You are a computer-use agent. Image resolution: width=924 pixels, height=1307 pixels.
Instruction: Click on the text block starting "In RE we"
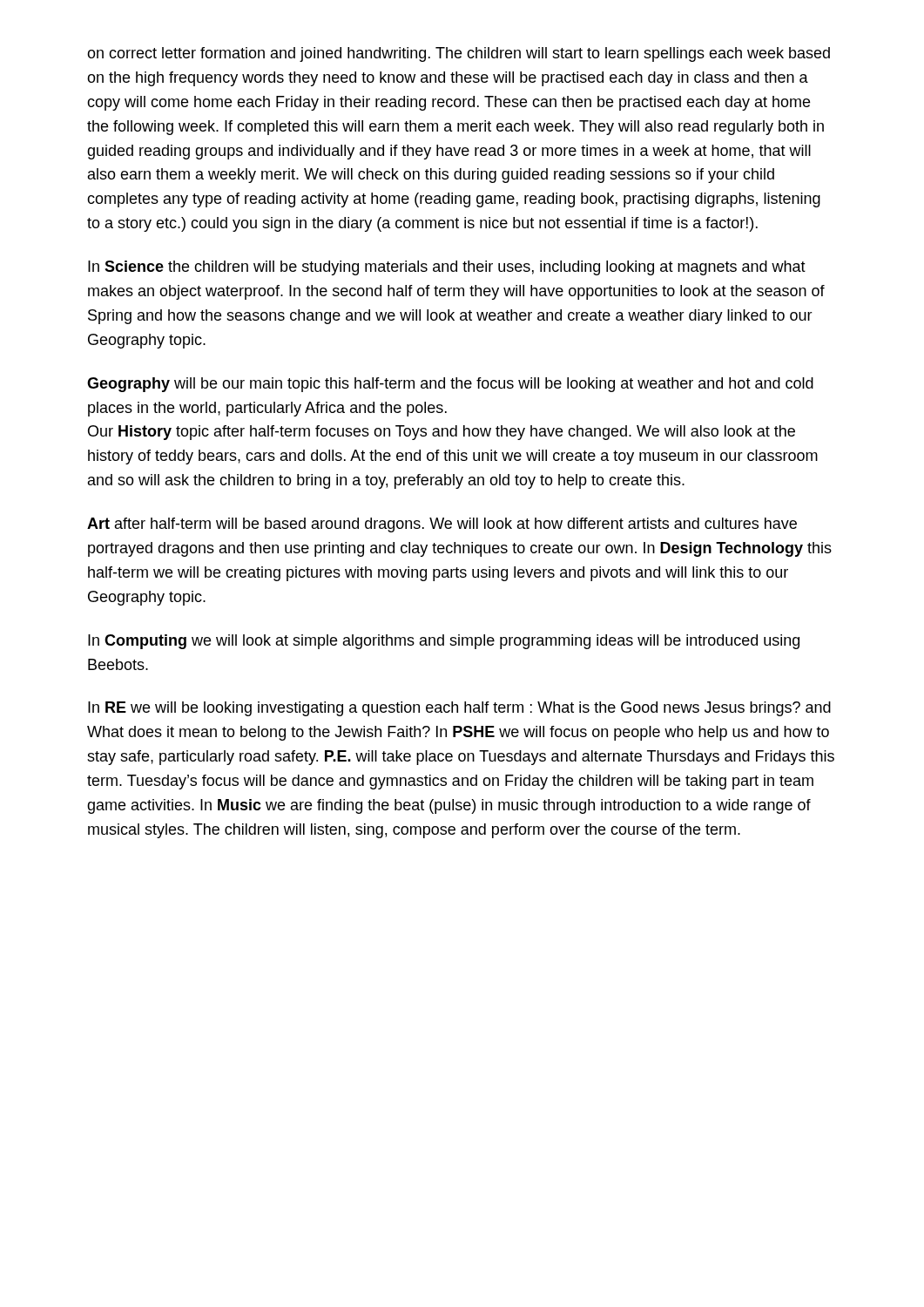461,769
